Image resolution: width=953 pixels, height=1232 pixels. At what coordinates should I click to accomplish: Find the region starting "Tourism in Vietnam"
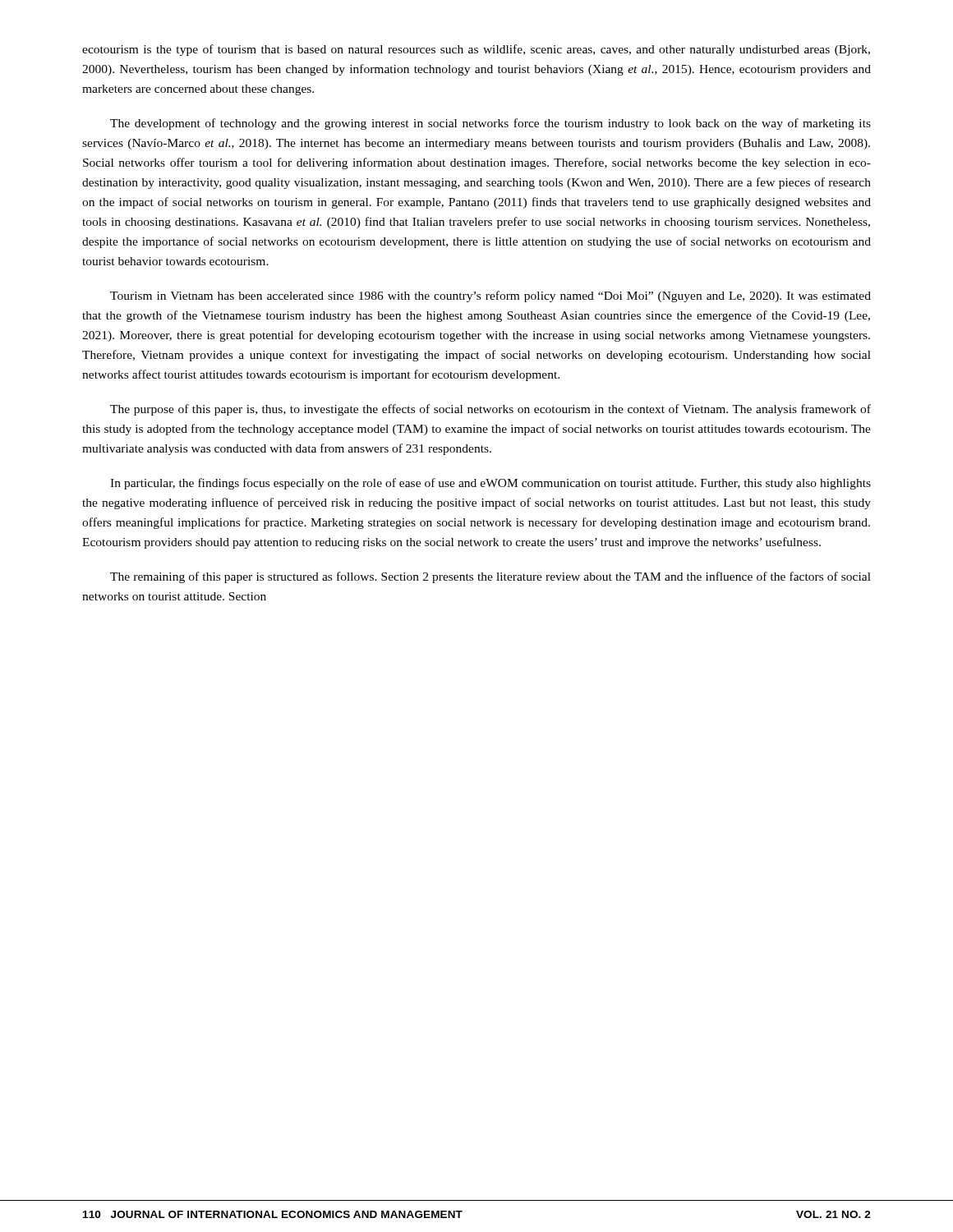click(476, 335)
